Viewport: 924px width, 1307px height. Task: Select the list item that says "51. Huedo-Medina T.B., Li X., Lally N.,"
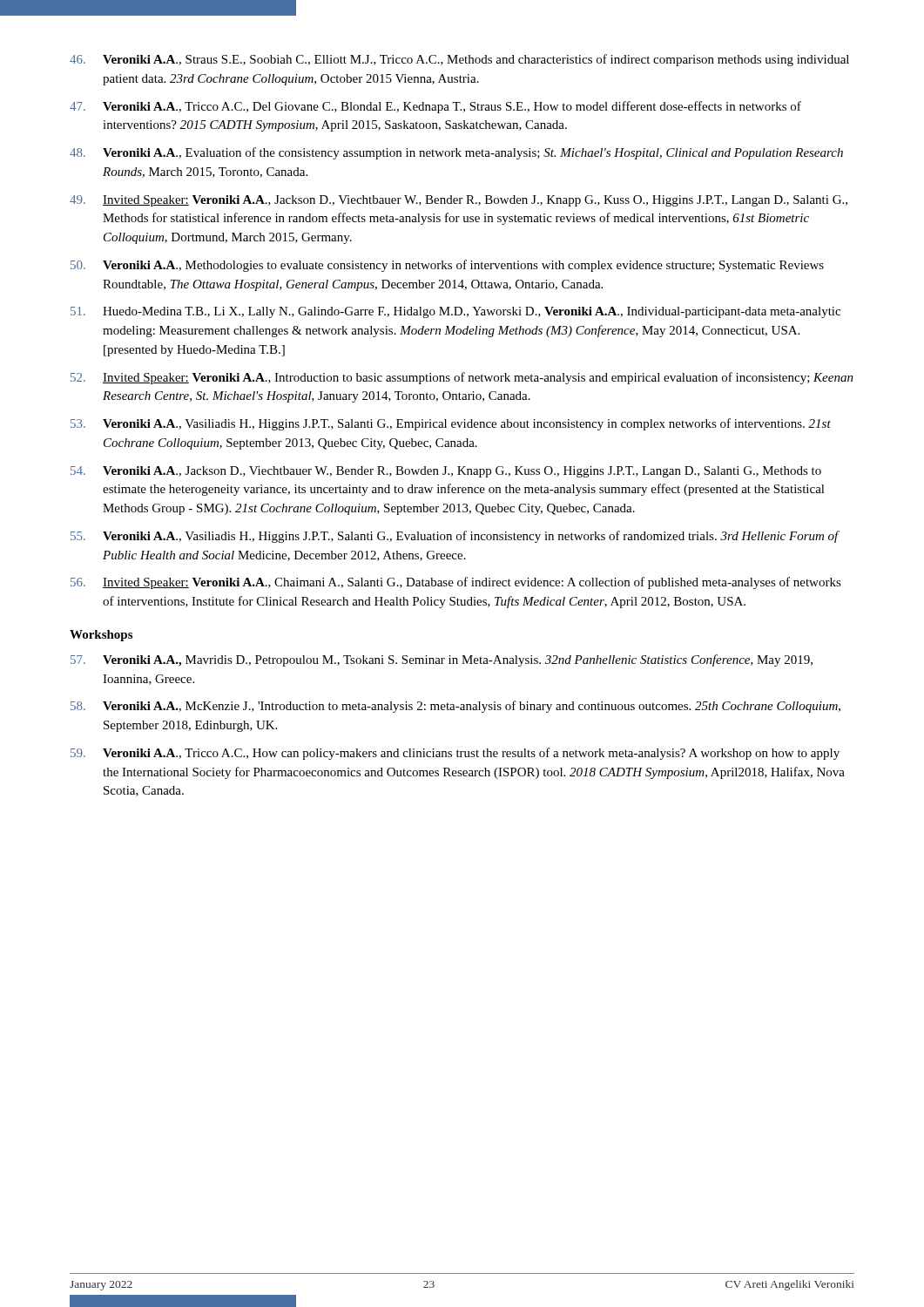[462, 331]
